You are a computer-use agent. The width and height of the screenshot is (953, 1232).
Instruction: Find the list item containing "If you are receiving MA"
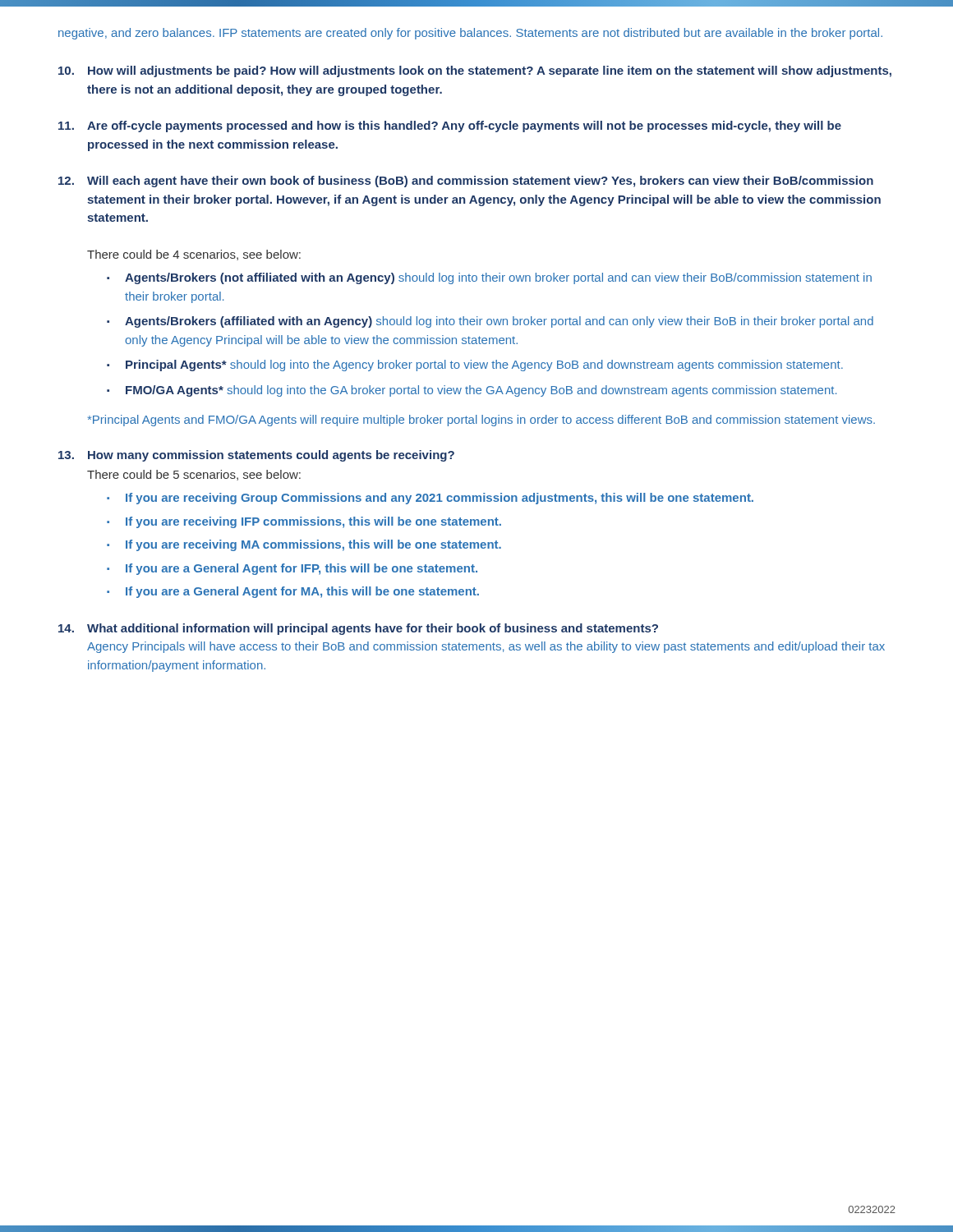[x=313, y=545]
